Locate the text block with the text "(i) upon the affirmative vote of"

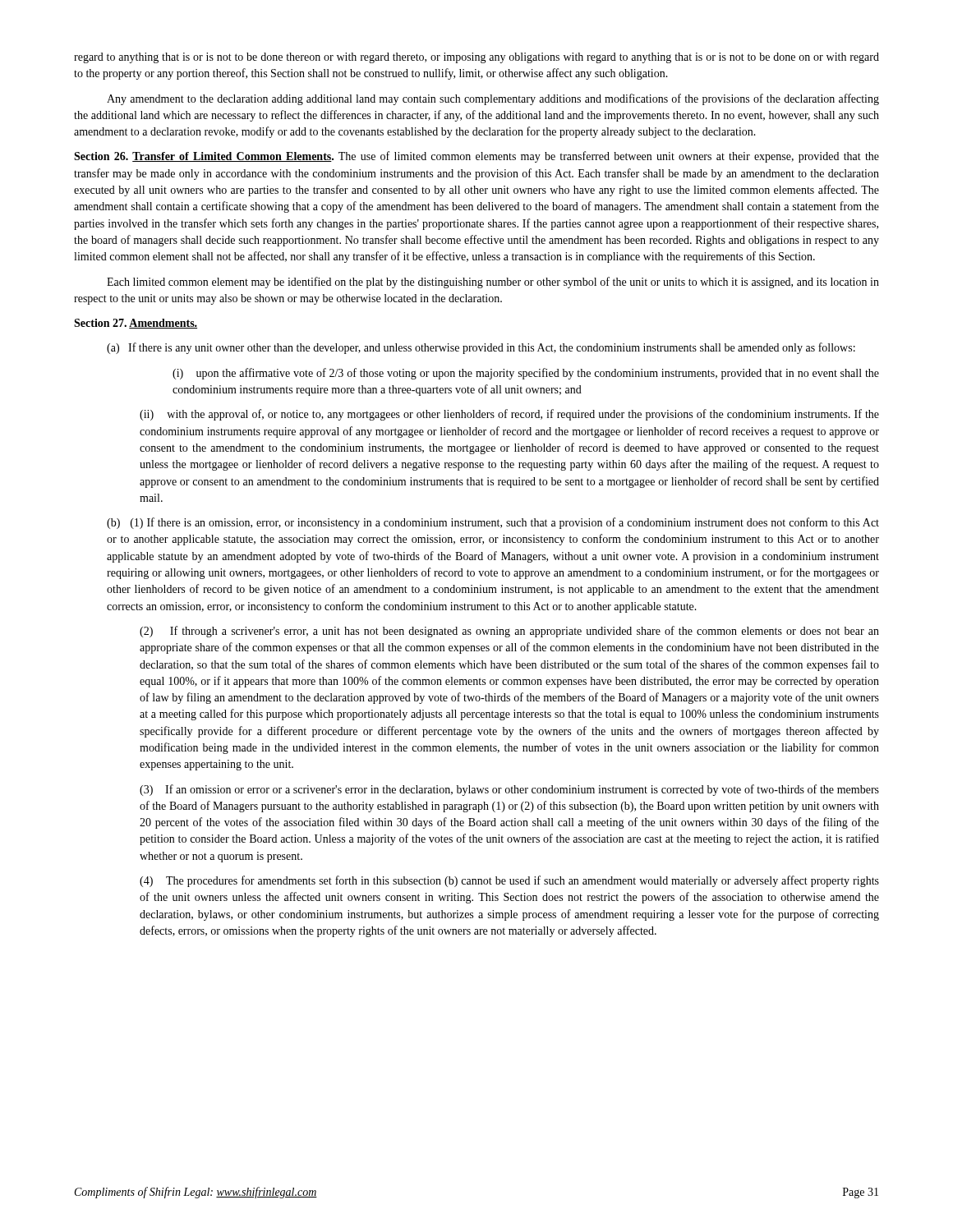point(526,381)
